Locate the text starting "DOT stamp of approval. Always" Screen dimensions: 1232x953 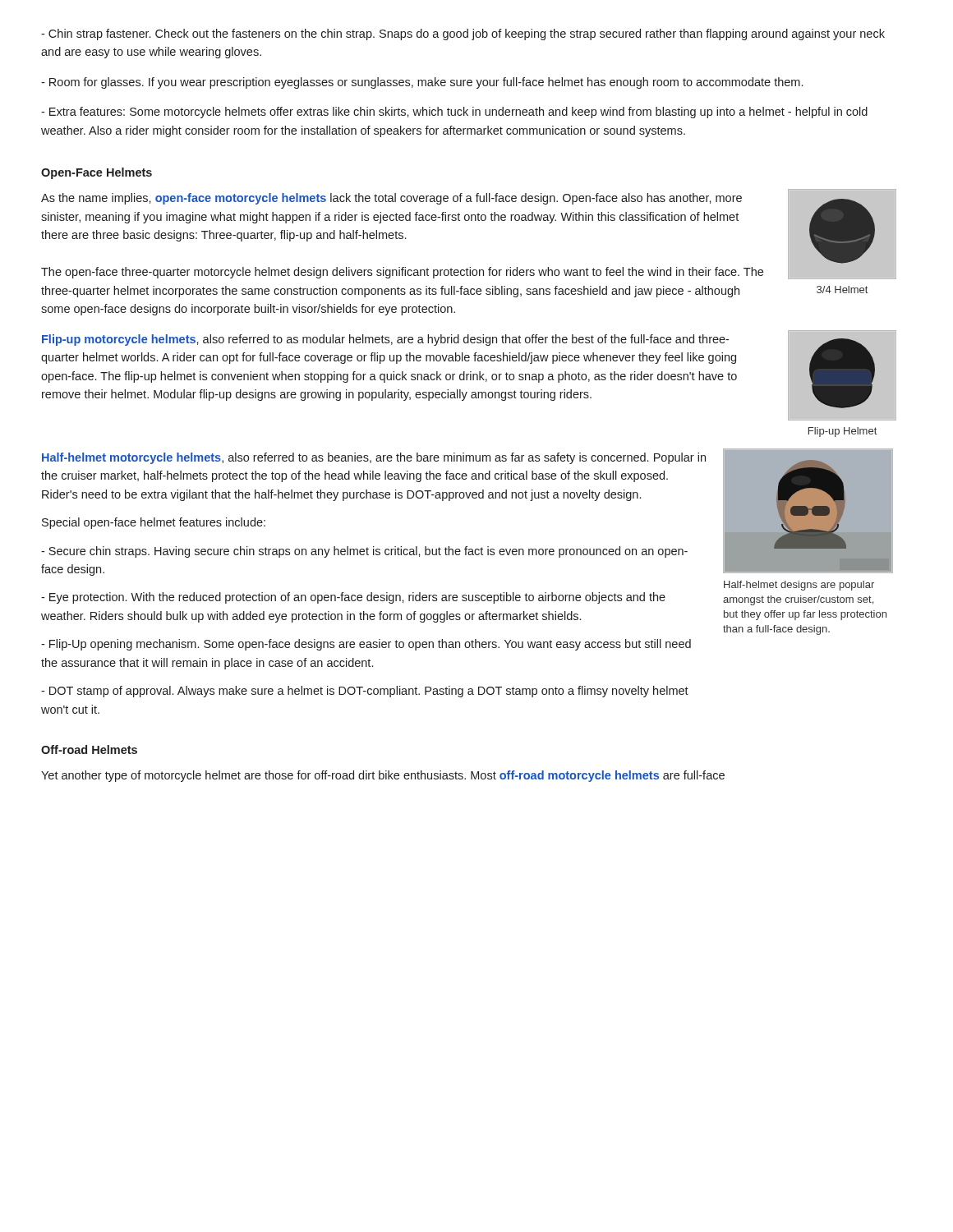(x=365, y=700)
